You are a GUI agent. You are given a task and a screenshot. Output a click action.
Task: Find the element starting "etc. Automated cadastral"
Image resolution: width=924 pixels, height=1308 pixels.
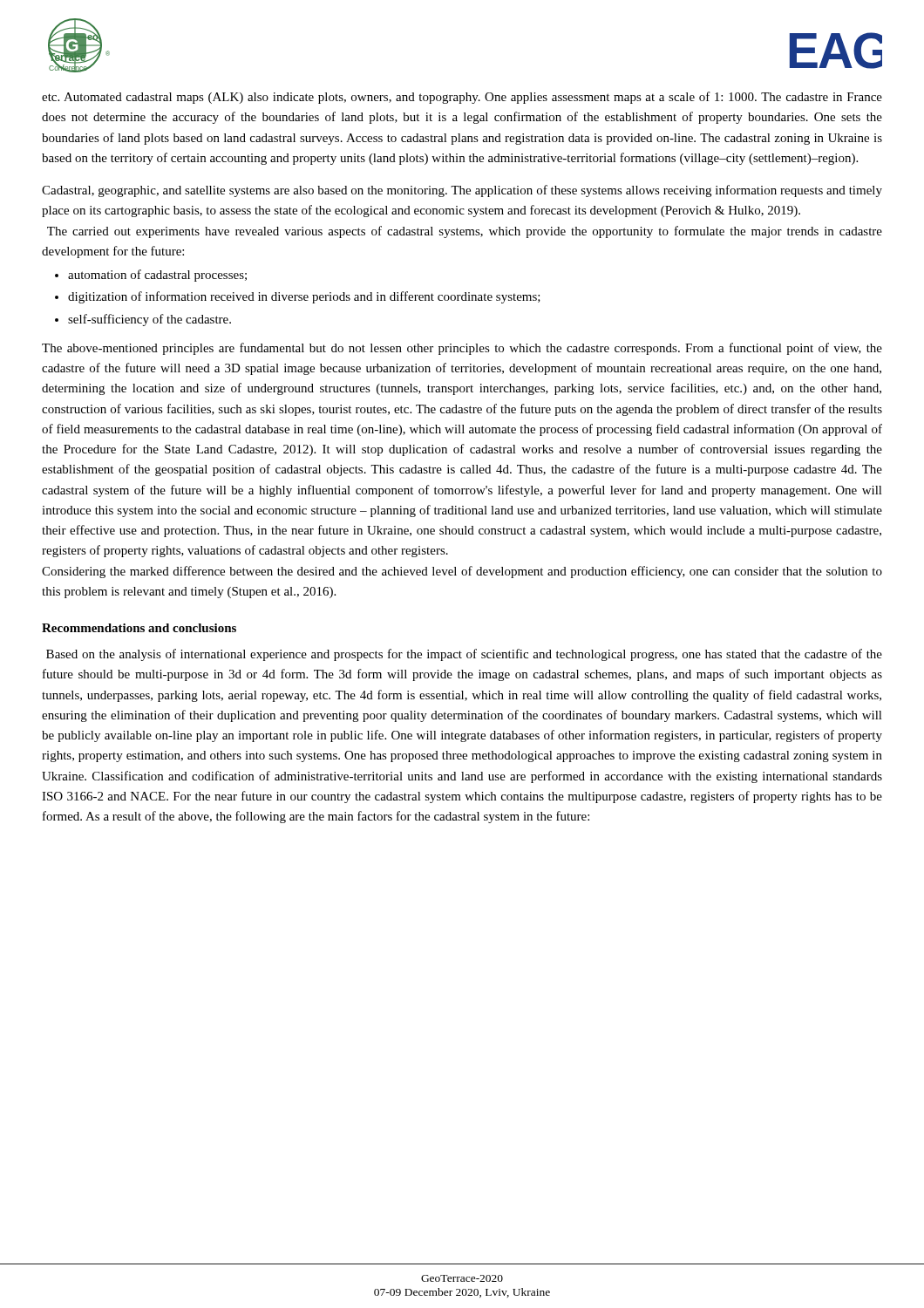point(462,127)
